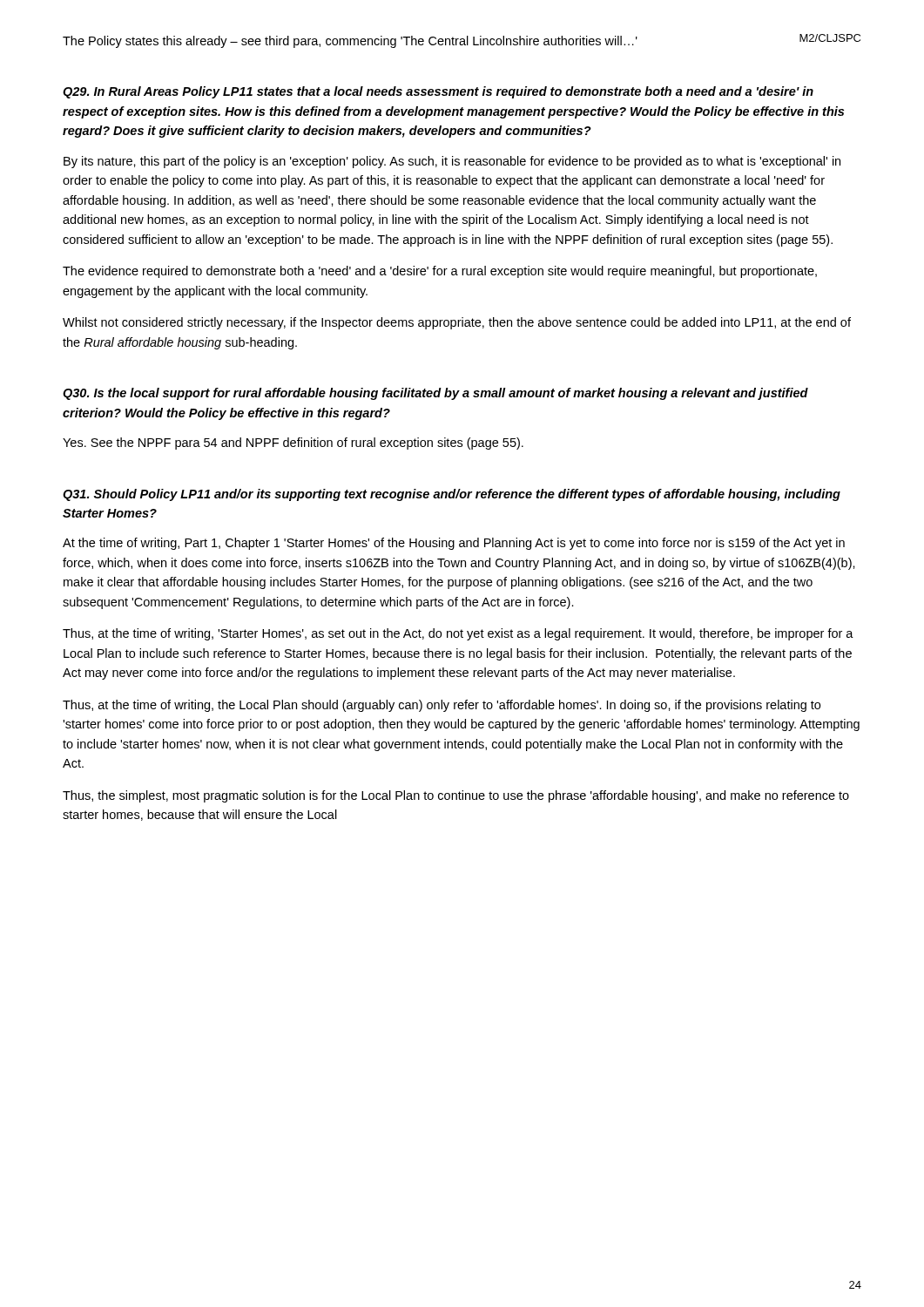Select the region starting "Q30. Is the local"

tap(435, 403)
